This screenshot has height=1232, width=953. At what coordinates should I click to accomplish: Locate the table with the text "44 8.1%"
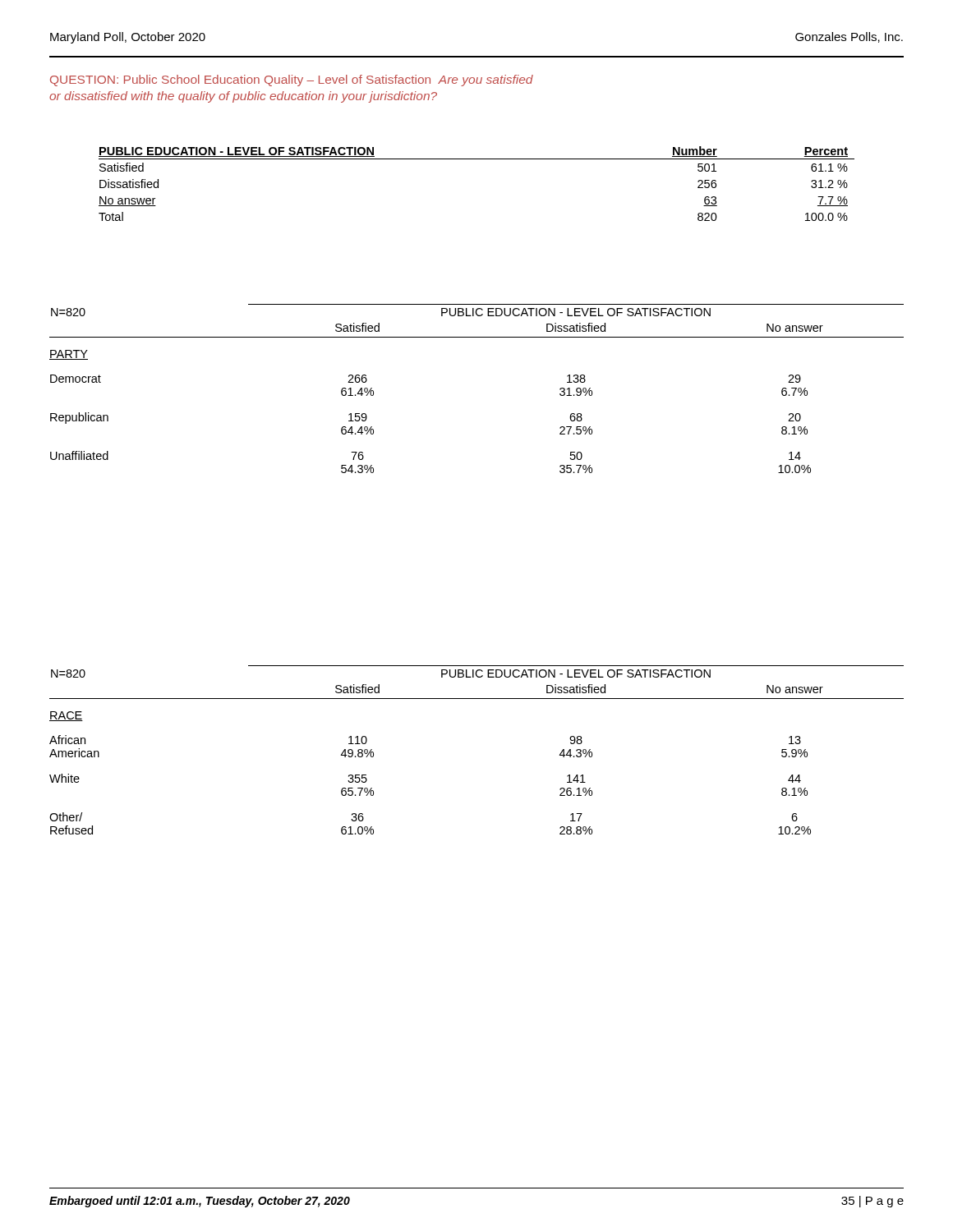coord(476,752)
